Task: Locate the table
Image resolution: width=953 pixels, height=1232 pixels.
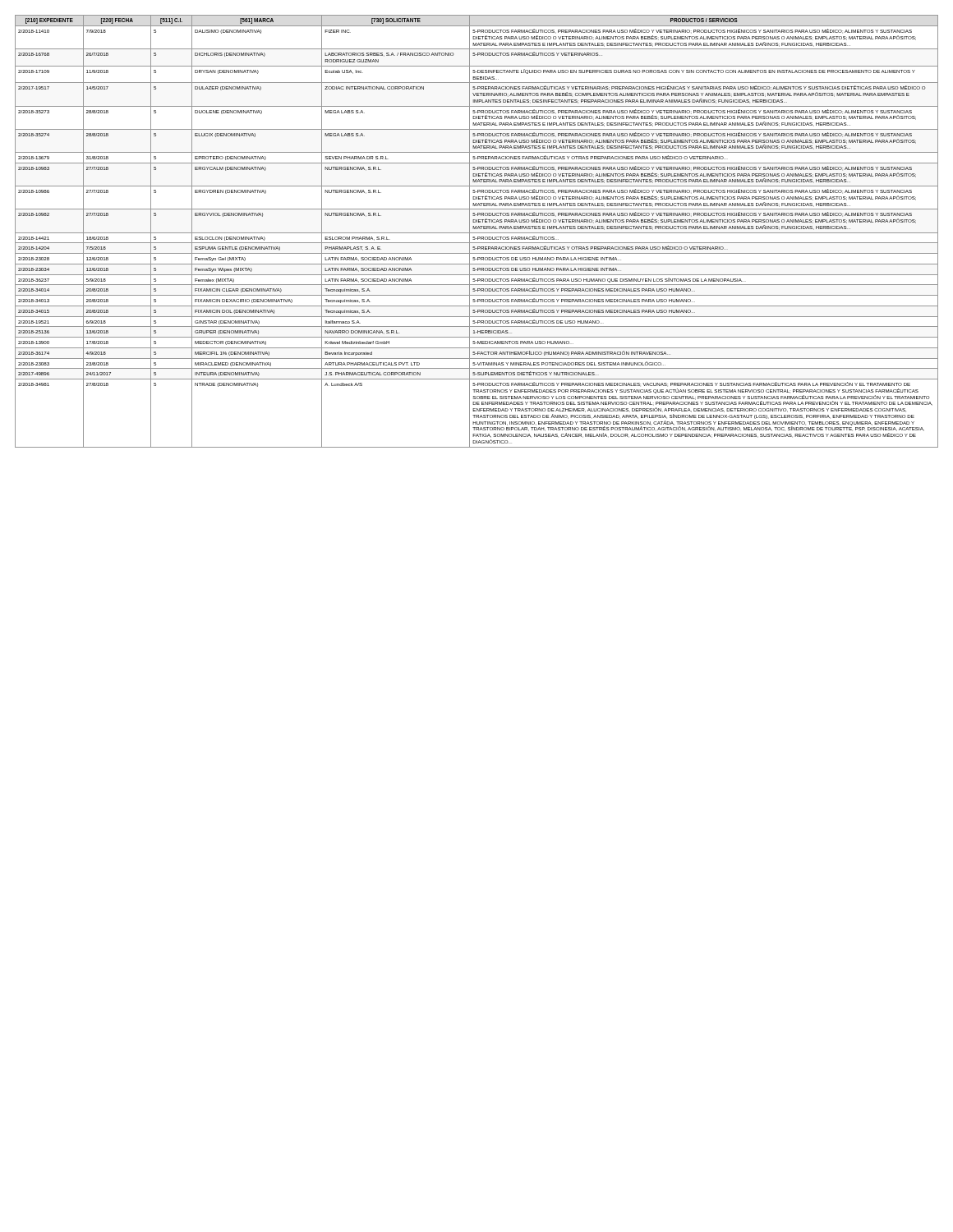Action: click(x=476, y=231)
